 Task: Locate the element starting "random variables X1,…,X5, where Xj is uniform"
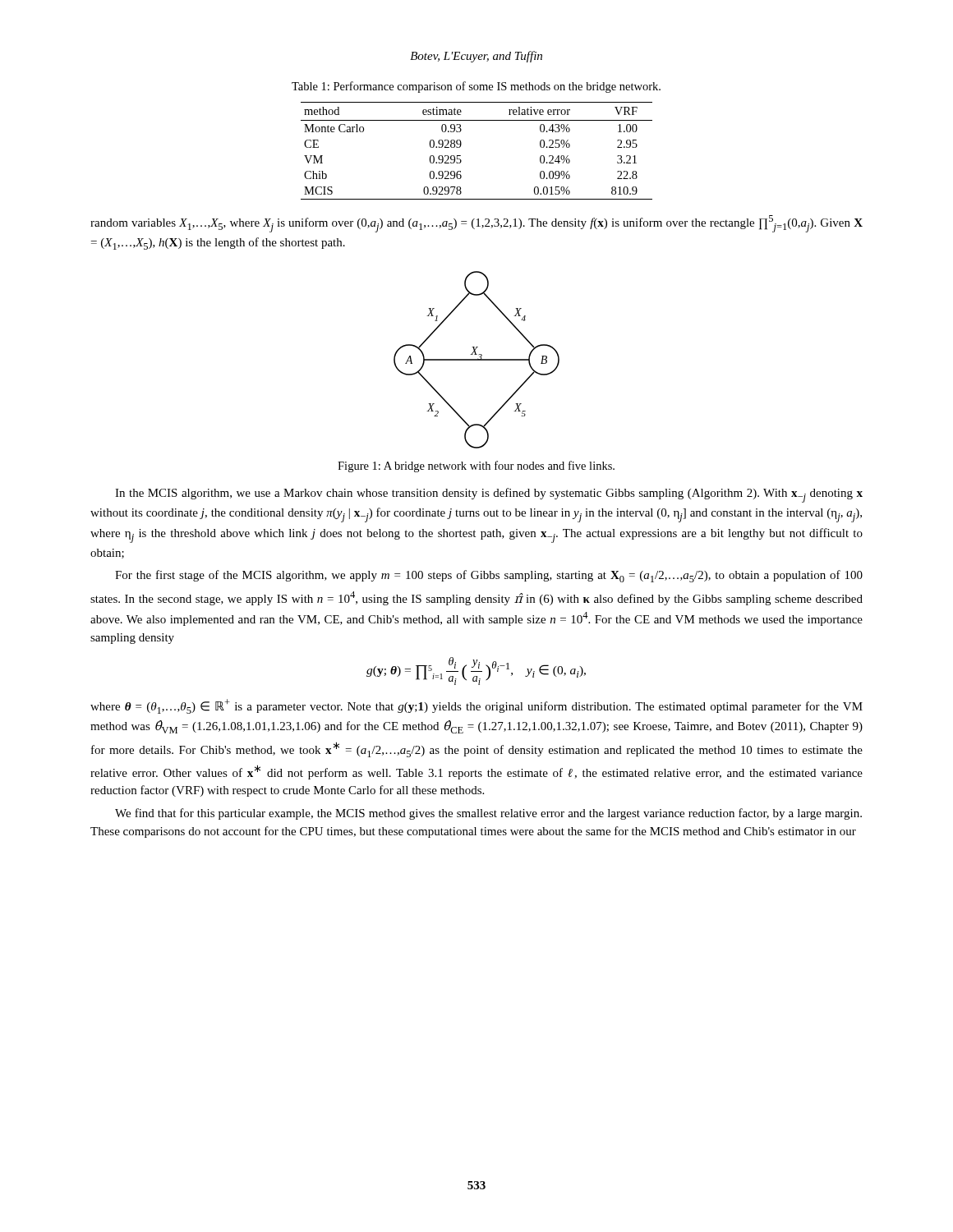tap(476, 233)
